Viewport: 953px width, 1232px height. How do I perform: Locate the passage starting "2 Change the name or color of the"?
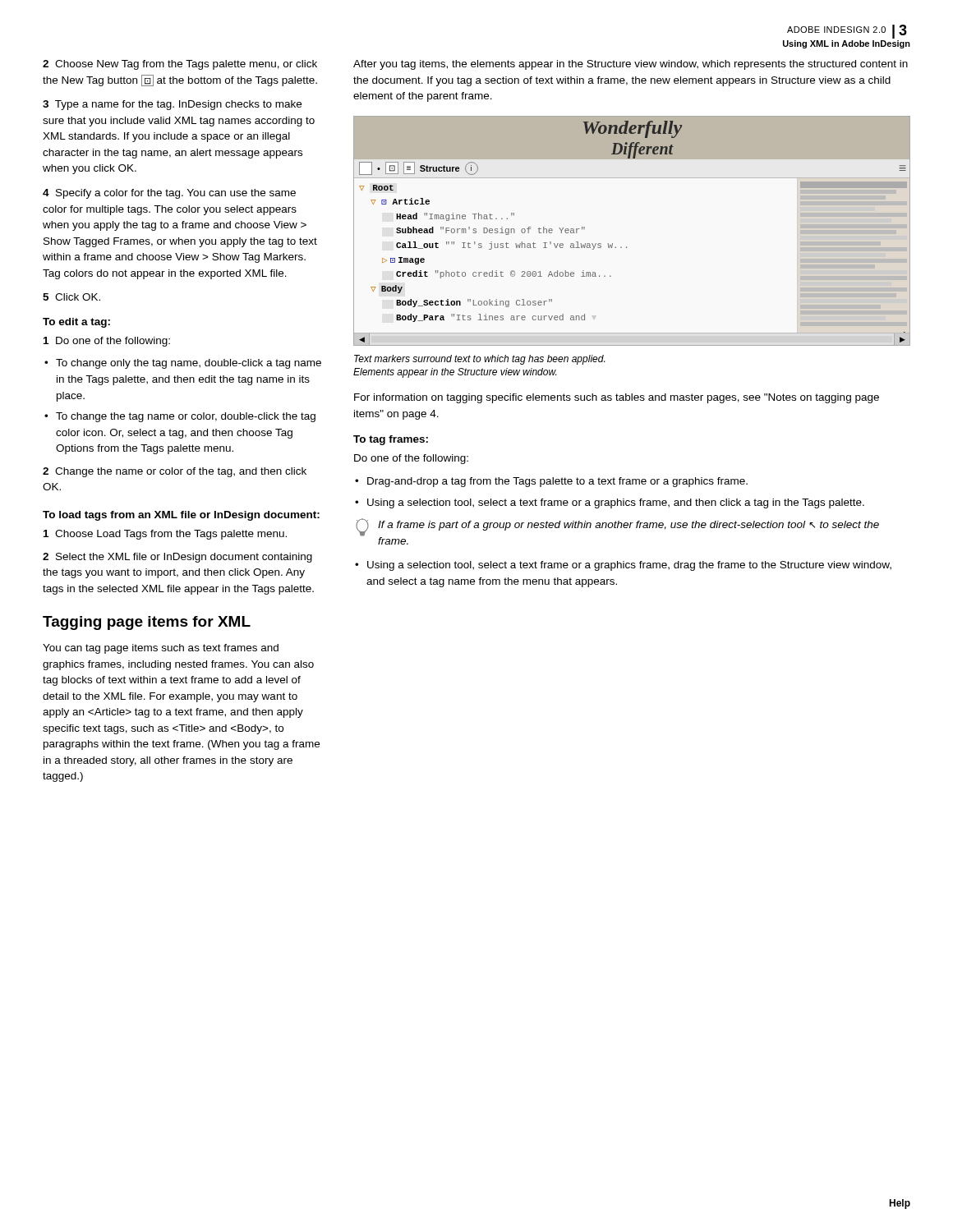[175, 479]
